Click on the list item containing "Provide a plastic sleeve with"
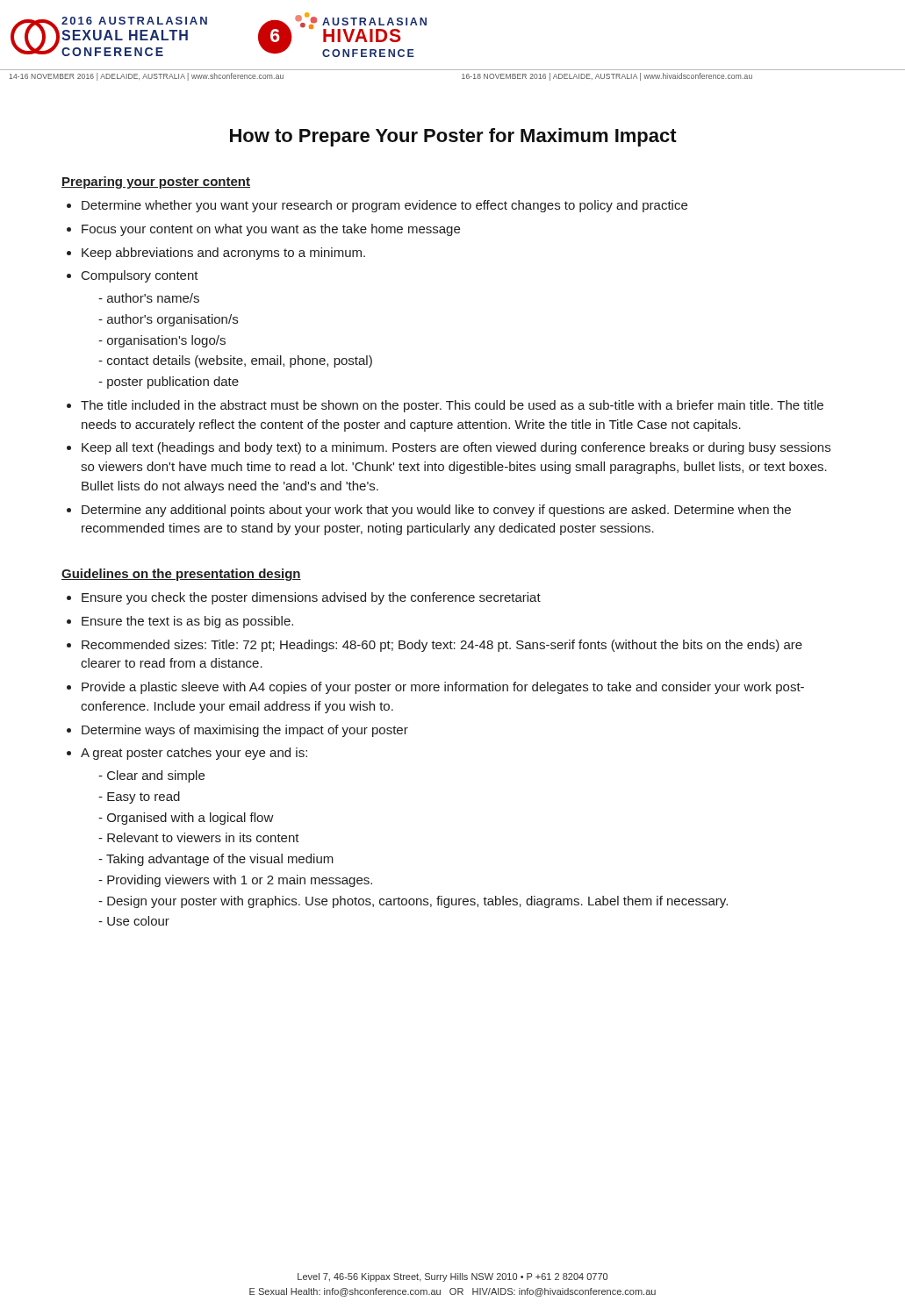905x1316 pixels. (443, 696)
